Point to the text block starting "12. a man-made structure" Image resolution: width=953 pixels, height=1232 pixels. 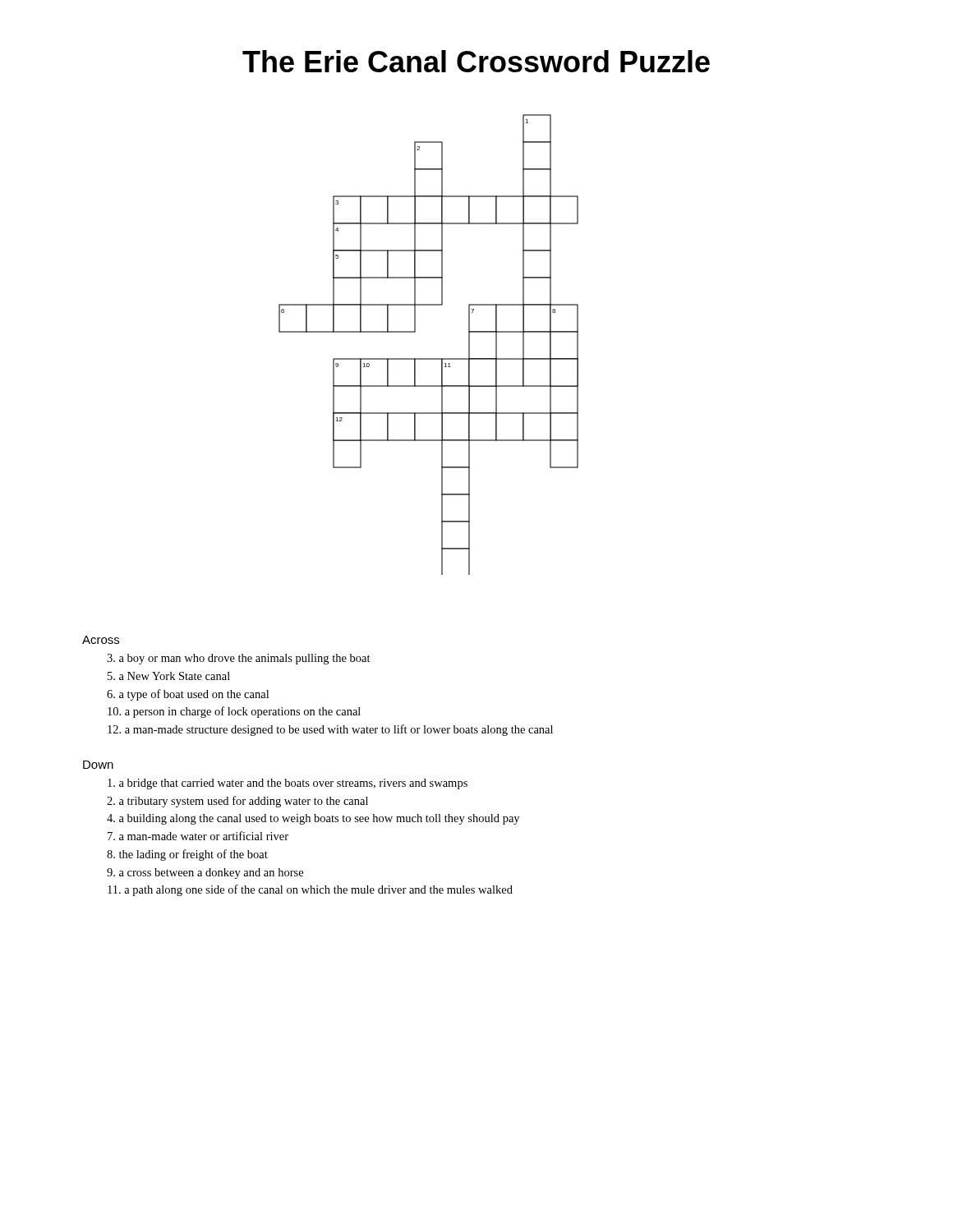pyautogui.click(x=330, y=729)
